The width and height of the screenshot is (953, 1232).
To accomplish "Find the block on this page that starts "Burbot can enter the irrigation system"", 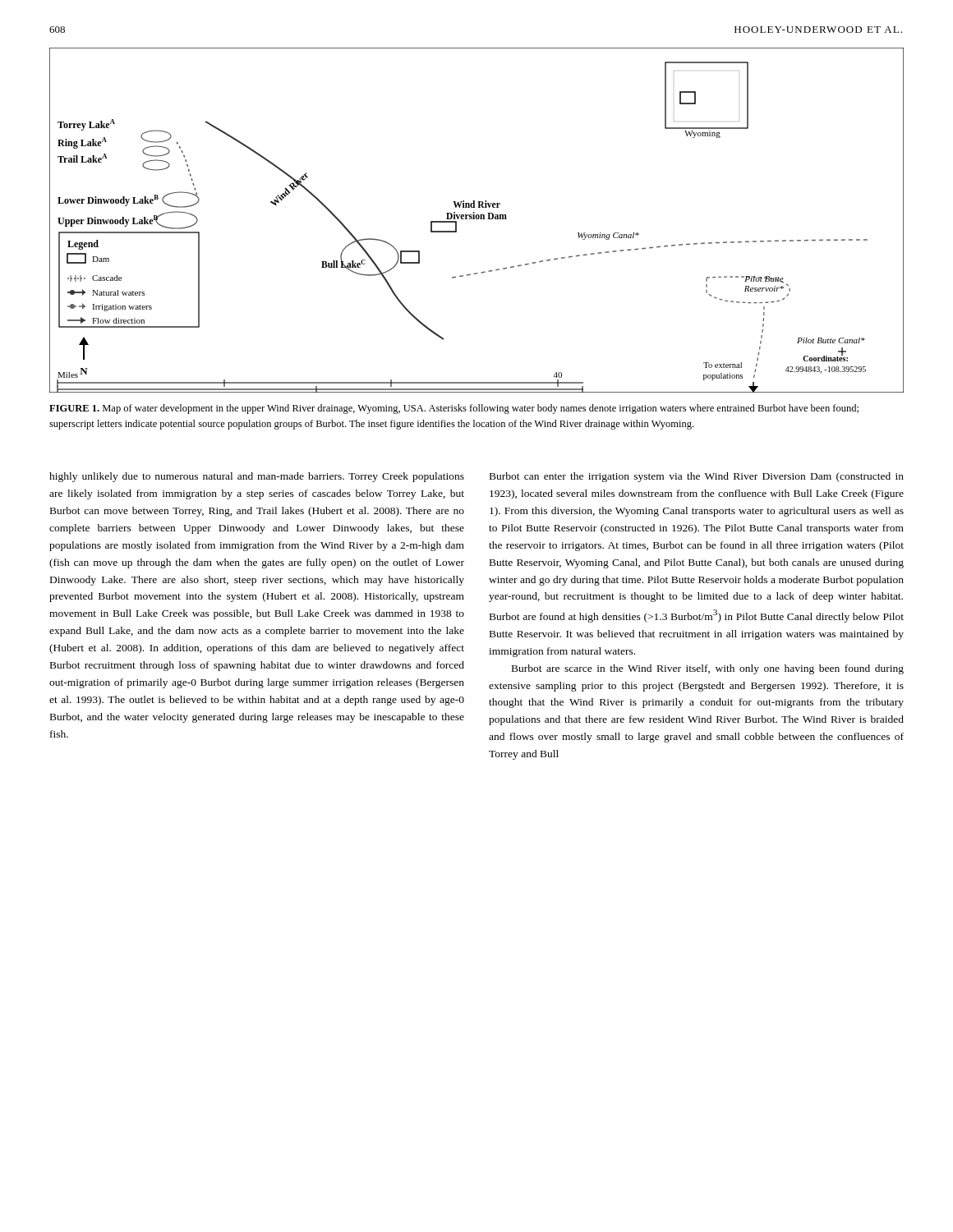I will click(x=696, y=616).
